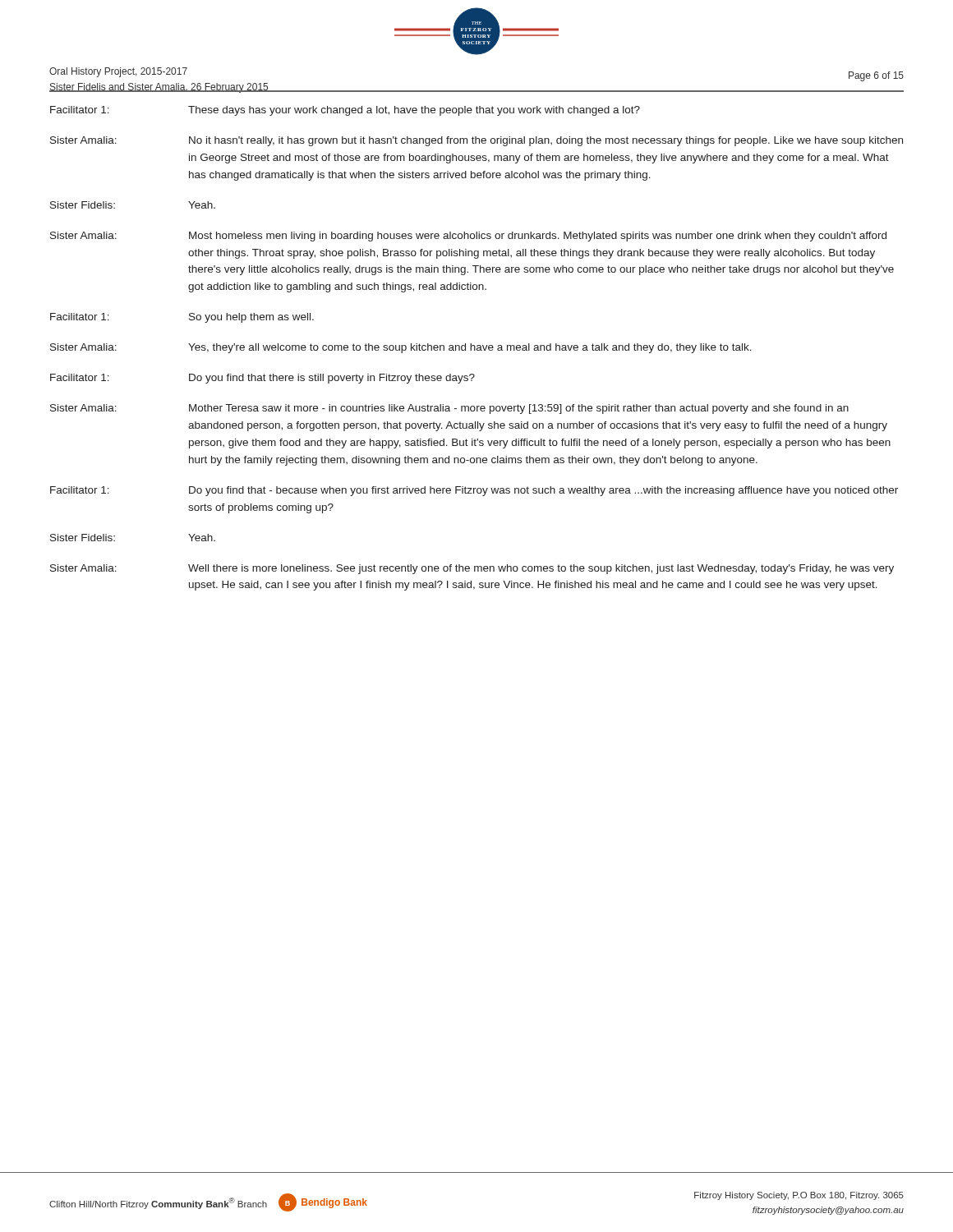Click the passage that begins "Facilitator 1: These days"
Screen dimensions: 1232x953
click(x=476, y=110)
